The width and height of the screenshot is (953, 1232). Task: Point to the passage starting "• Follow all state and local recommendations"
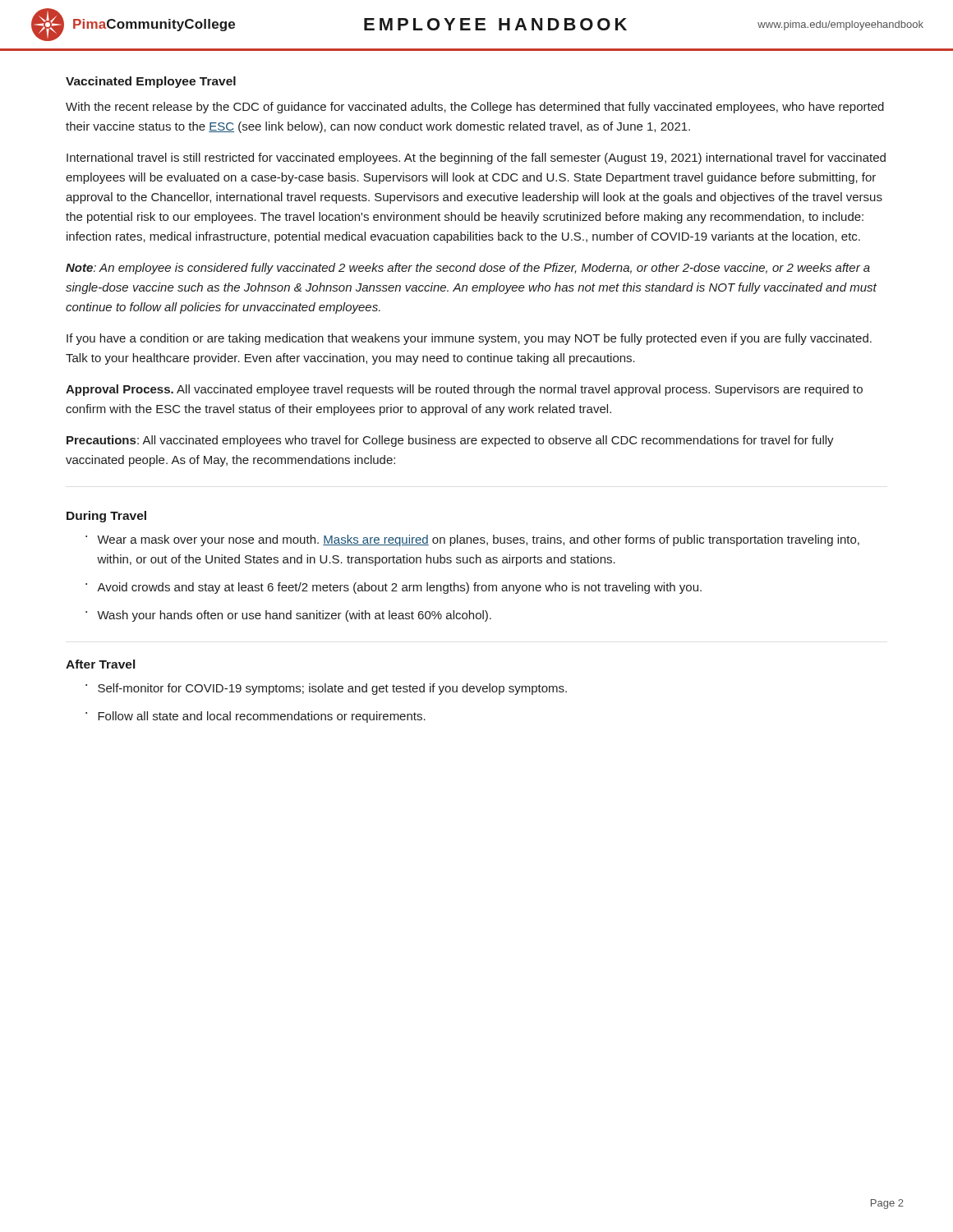click(256, 717)
